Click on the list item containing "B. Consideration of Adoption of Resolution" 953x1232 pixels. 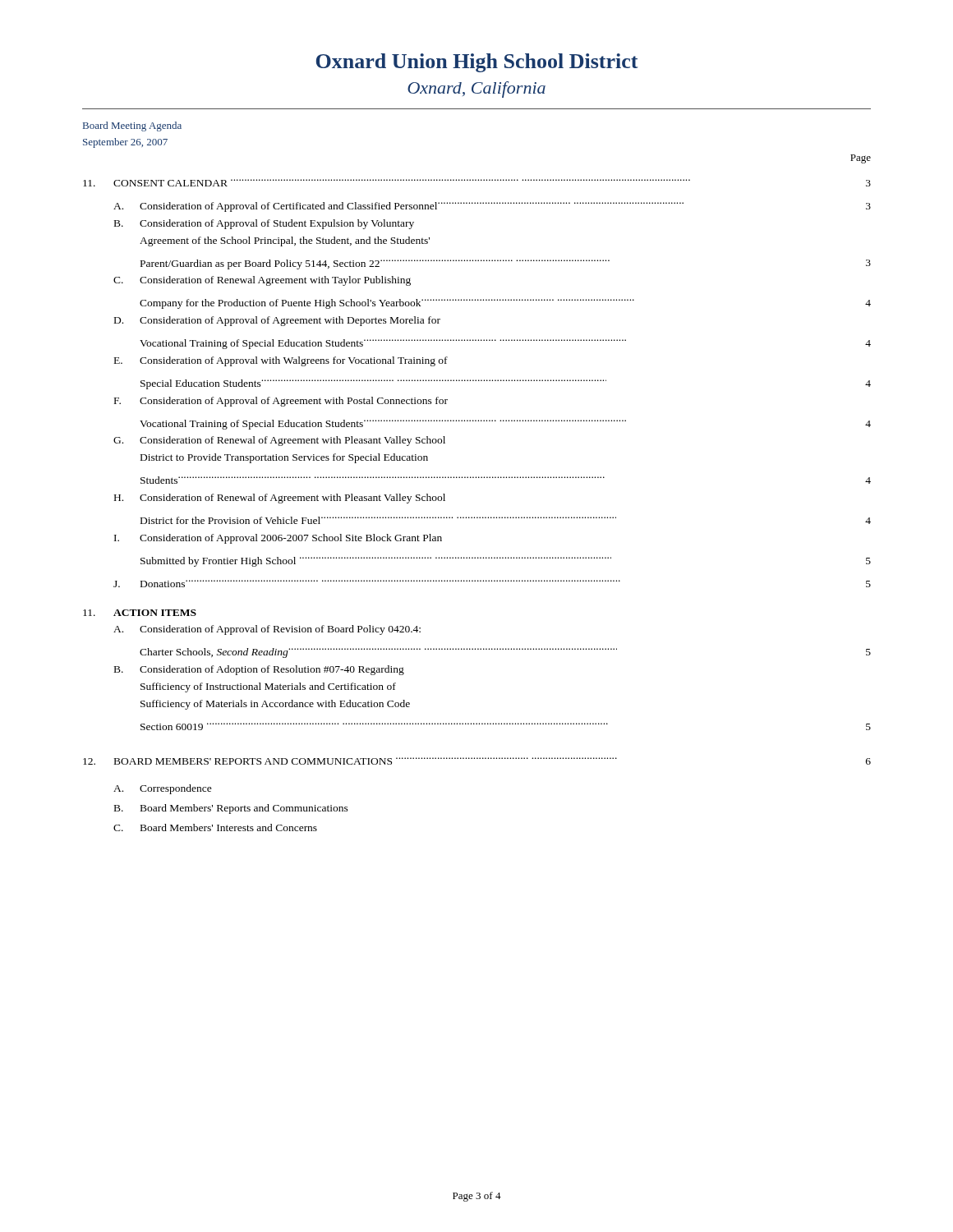(259, 670)
